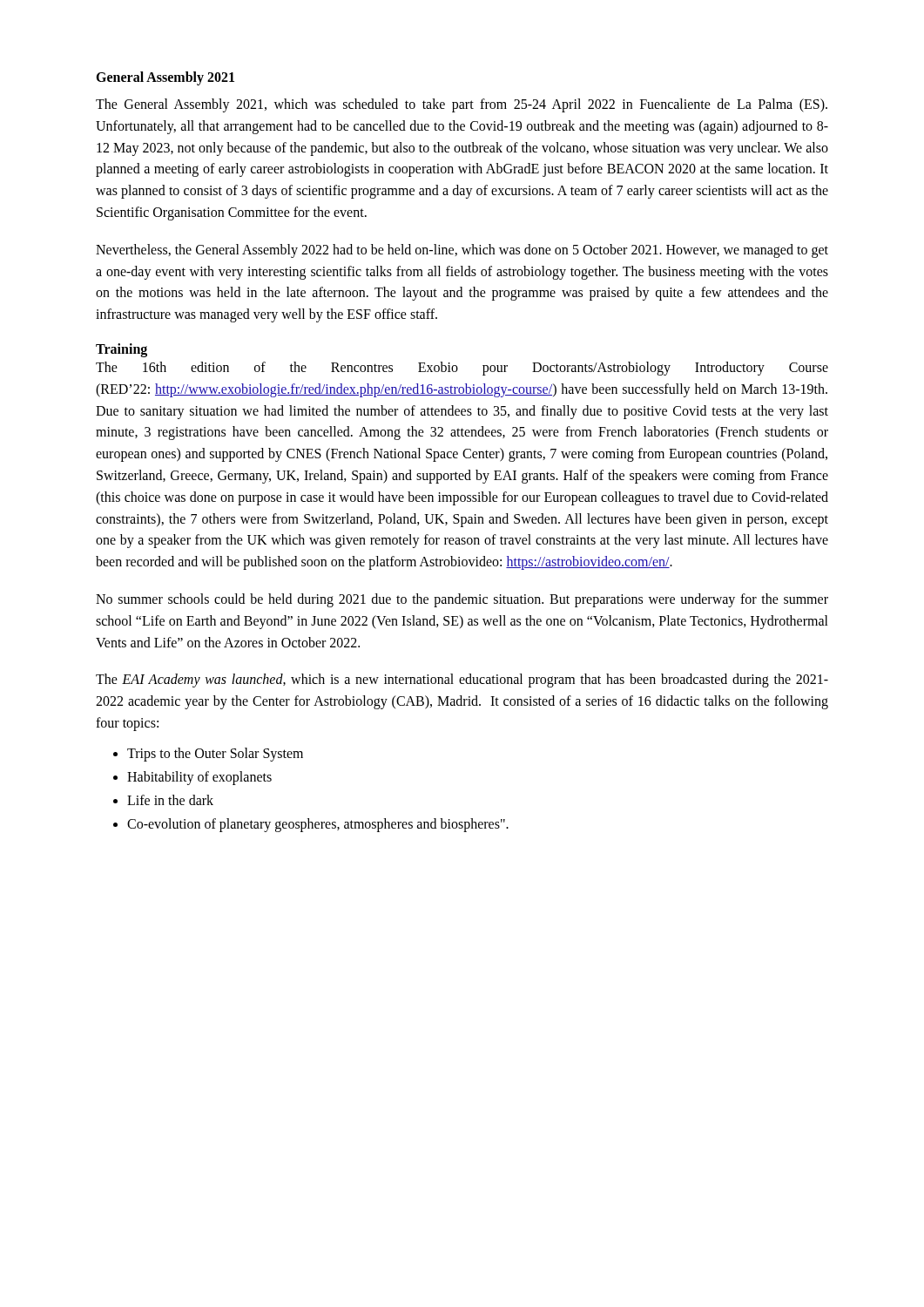Click on the section header that reads "General Assembly 2021"
Image resolution: width=924 pixels, height=1307 pixels.
click(x=165, y=77)
